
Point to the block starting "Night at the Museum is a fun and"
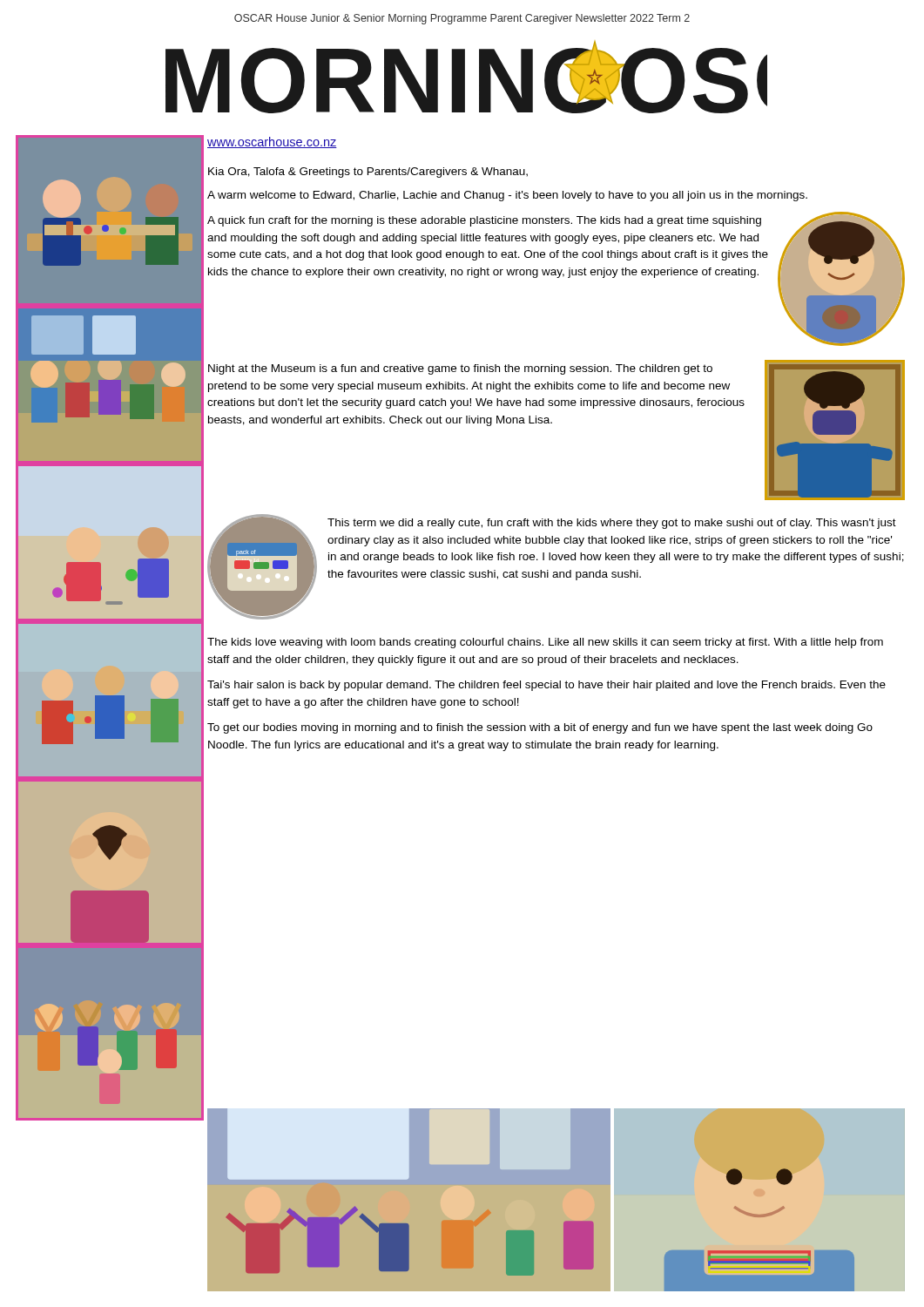(476, 394)
